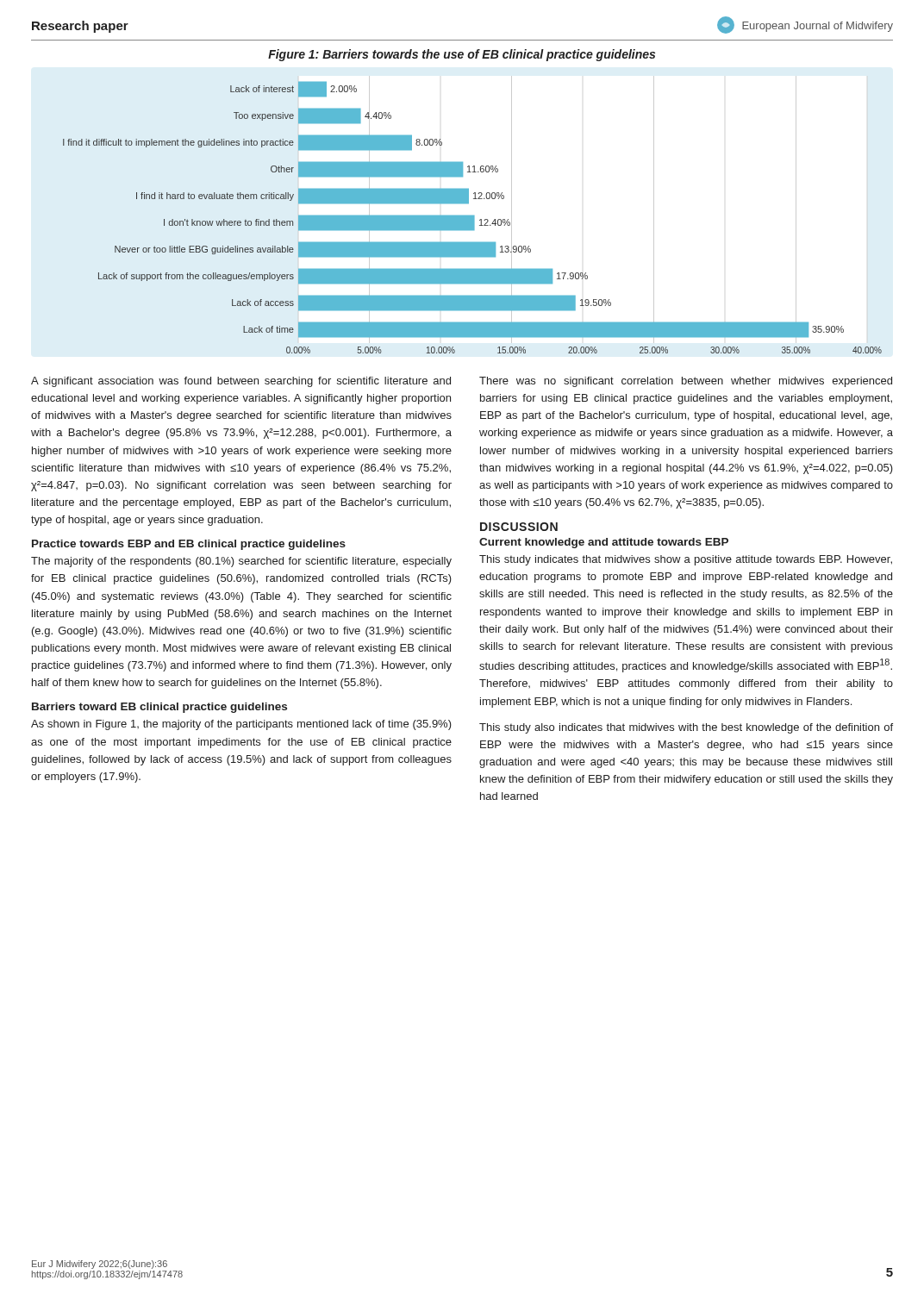The image size is (924, 1293).
Task: Find the region starting "Current knowledge and attitude towards EBP"
Action: pos(604,542)
